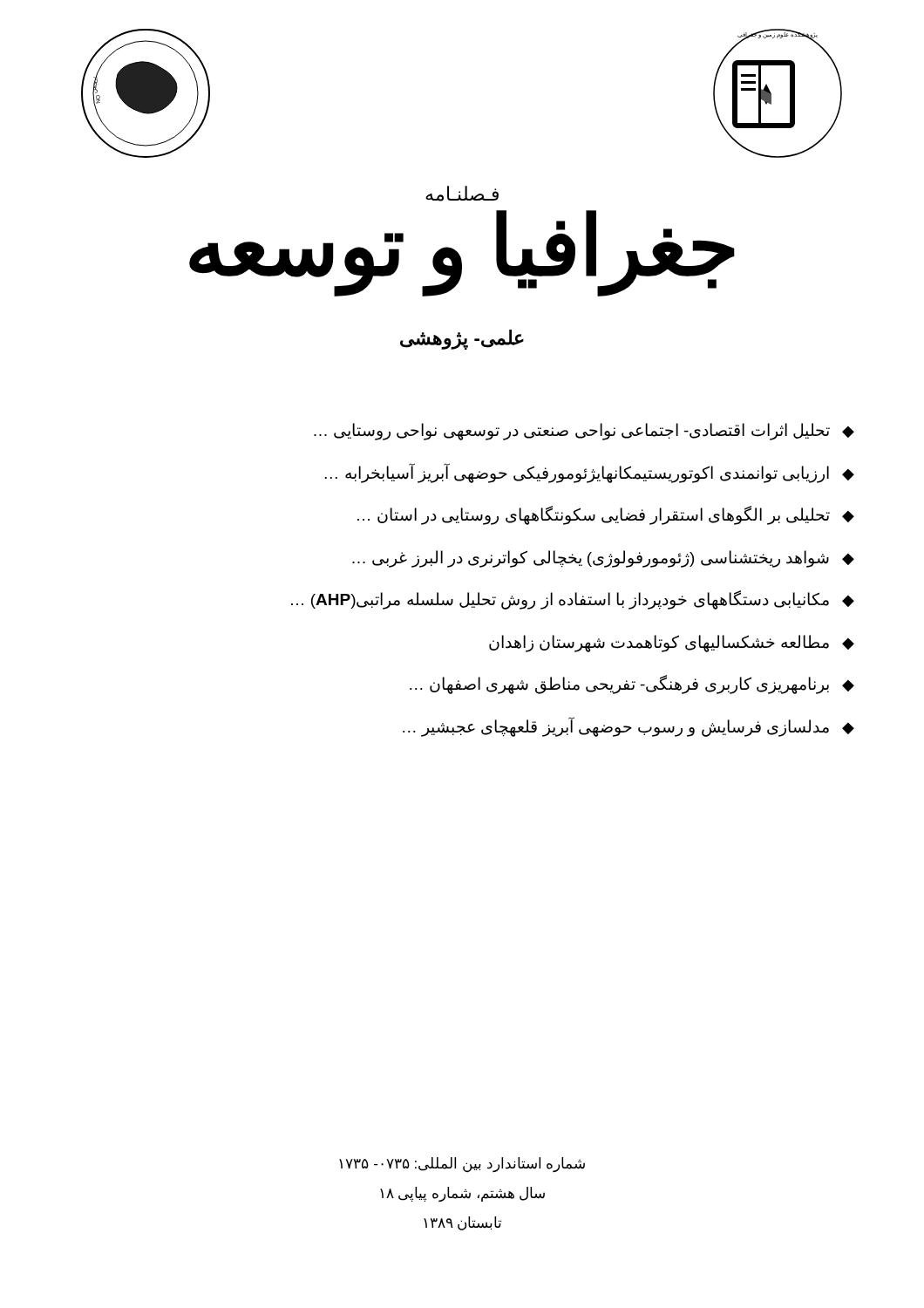Where is the passage that starts "◆ تحلیل اثرات اقتصادی- اجتماعی نواحی"?
The image size is (924, 1308).
(x=462, y=431)
